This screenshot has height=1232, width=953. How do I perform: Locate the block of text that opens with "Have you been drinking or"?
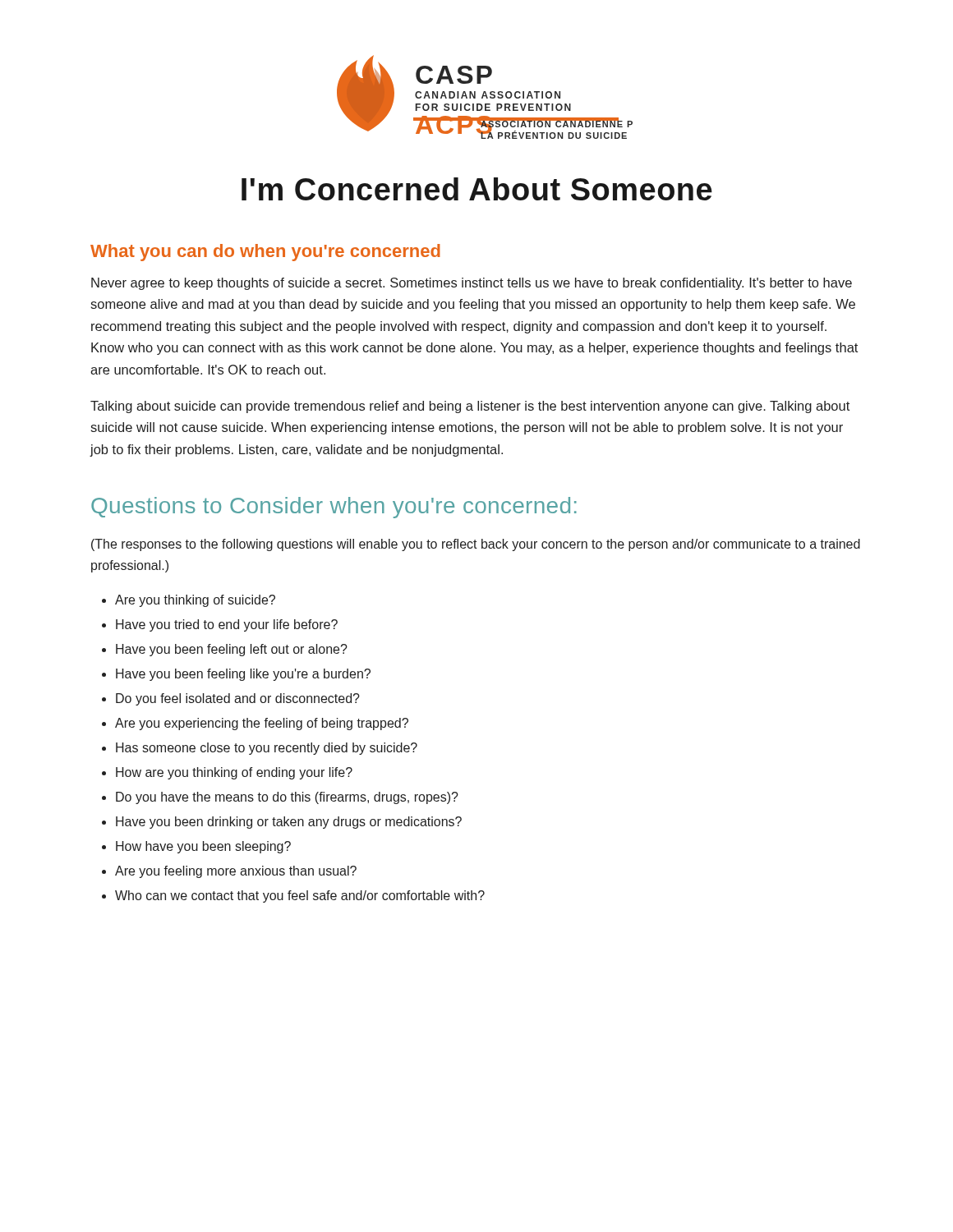(x=289, y=822)
